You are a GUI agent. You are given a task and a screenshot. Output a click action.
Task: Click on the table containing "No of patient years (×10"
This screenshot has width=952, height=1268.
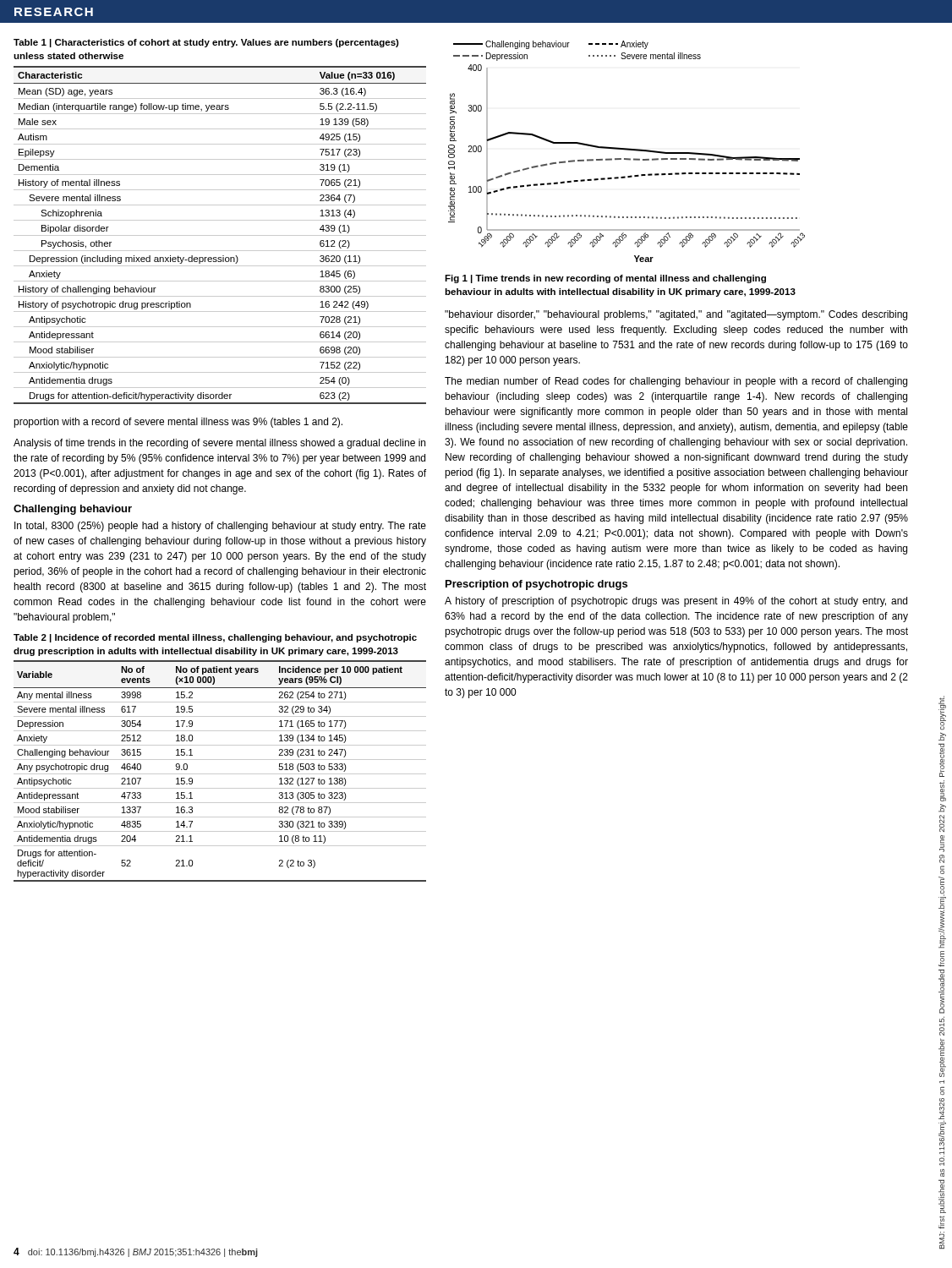coord(220,771)
